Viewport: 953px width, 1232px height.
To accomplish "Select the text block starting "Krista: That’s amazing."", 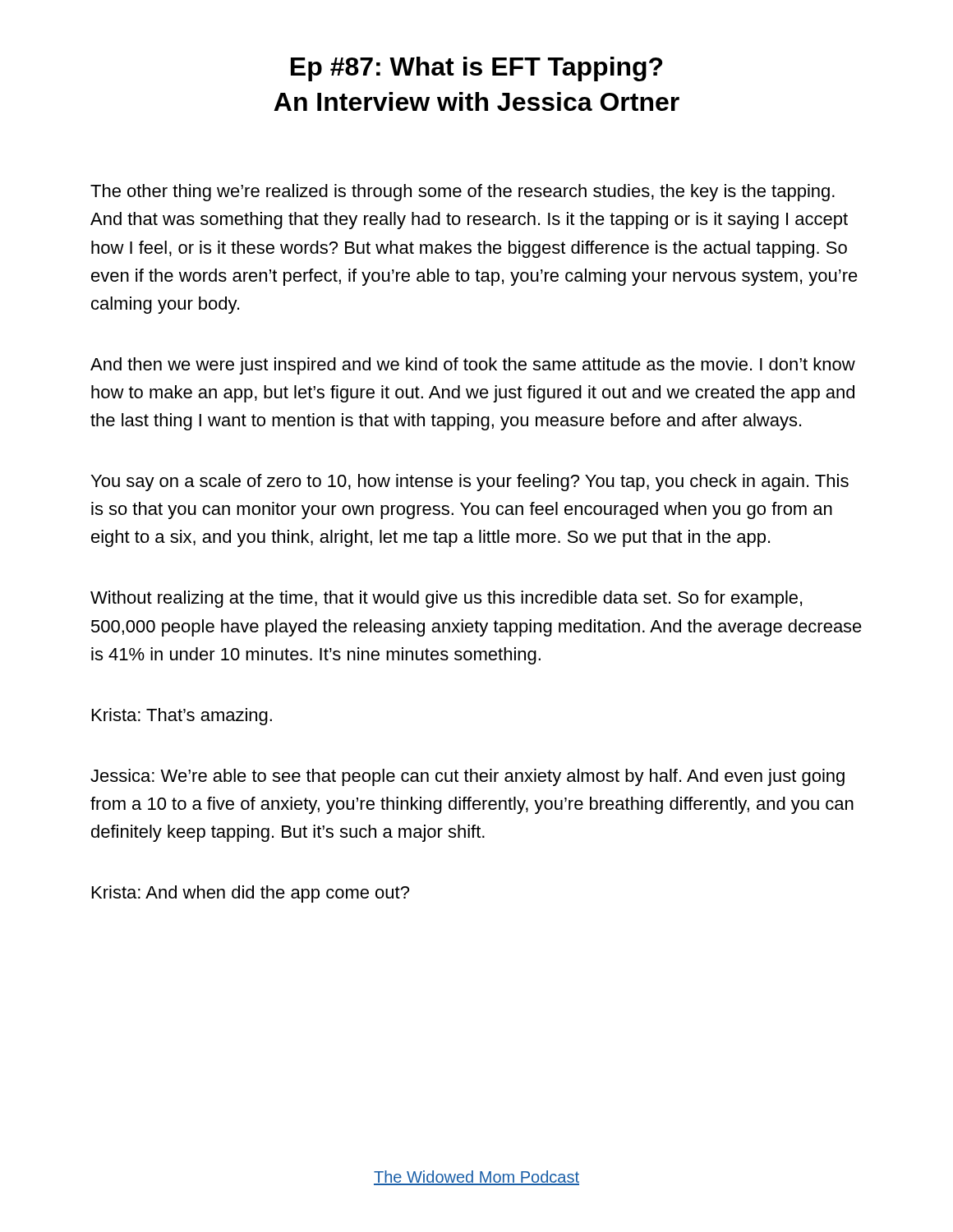I will pyautogui.click(x=182, y=715).
